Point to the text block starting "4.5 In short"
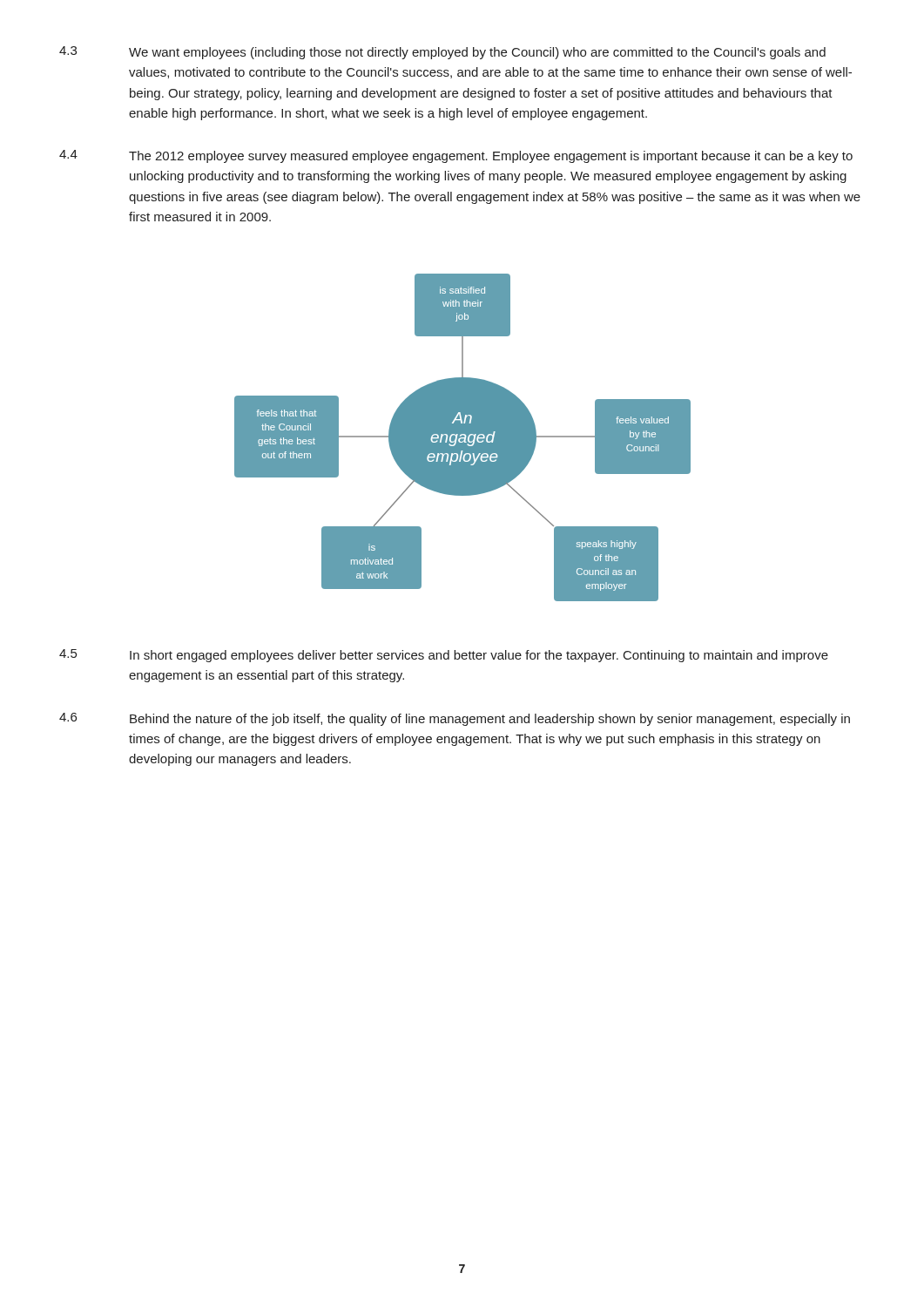The height and width of the screenshot is (1307, 924). (x=462, y=665)
